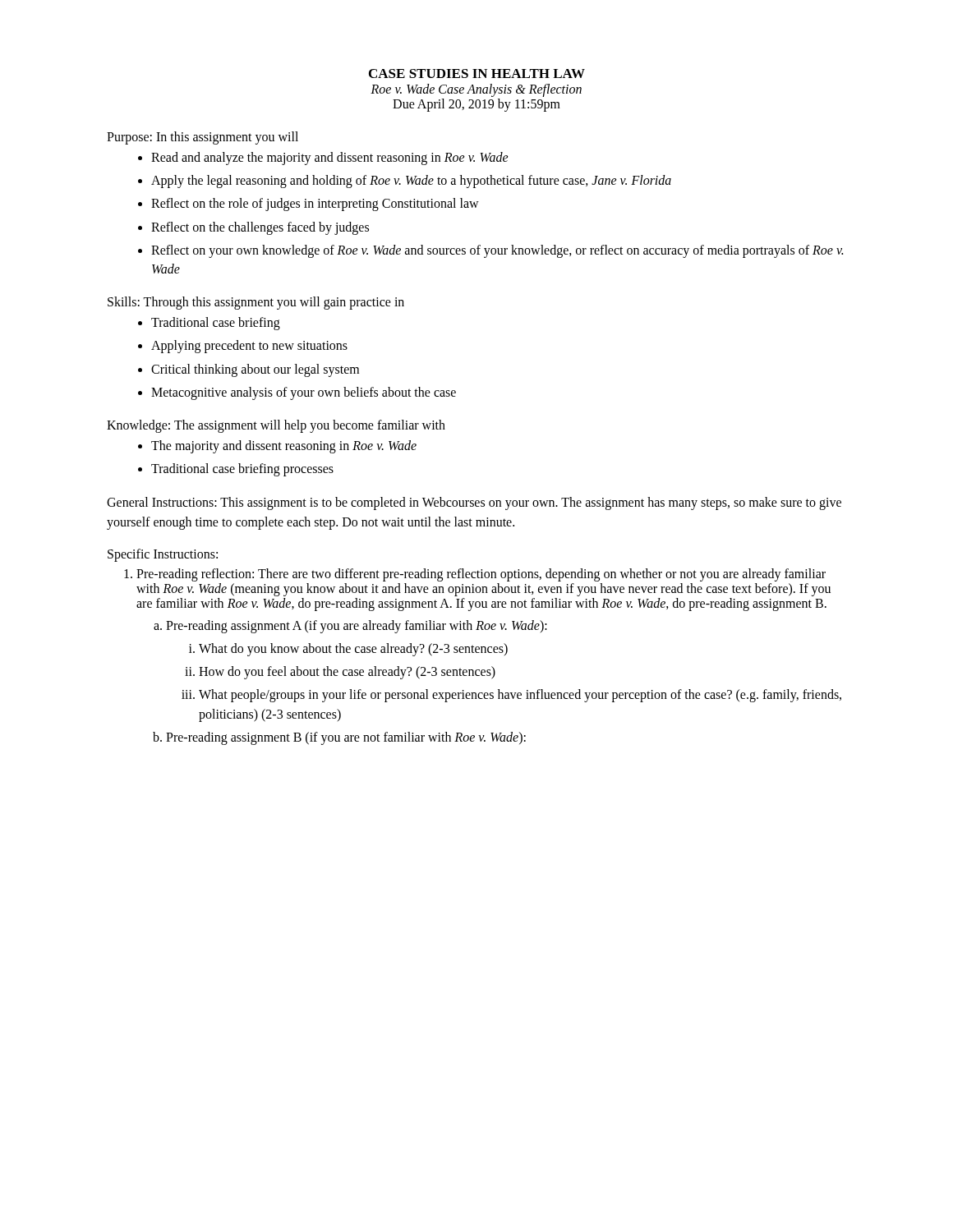
Task: Where is the passage that starts "Read and analyze"?
Action: 499,157
